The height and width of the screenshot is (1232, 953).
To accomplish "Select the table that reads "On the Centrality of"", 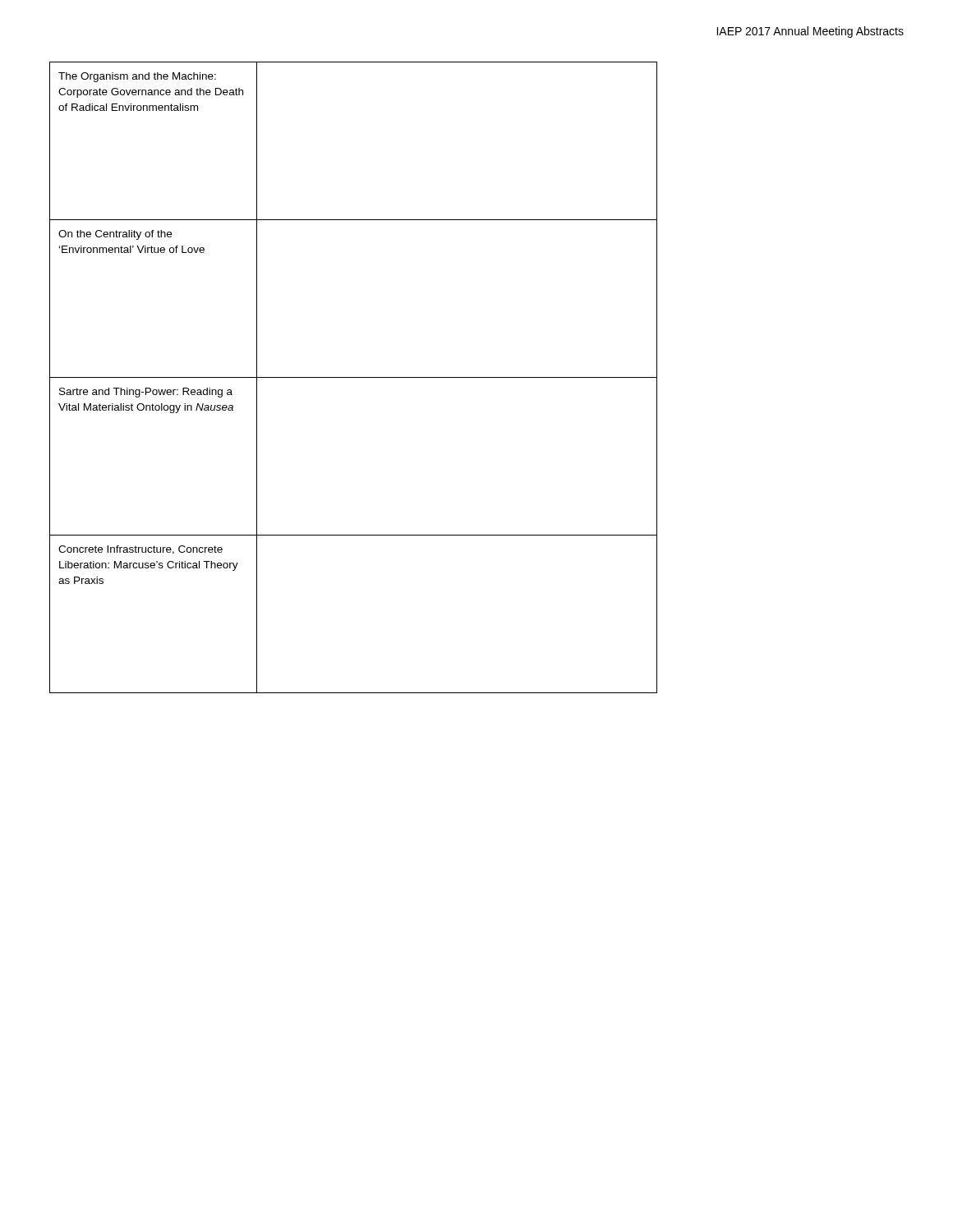I will tap(353, 377).
